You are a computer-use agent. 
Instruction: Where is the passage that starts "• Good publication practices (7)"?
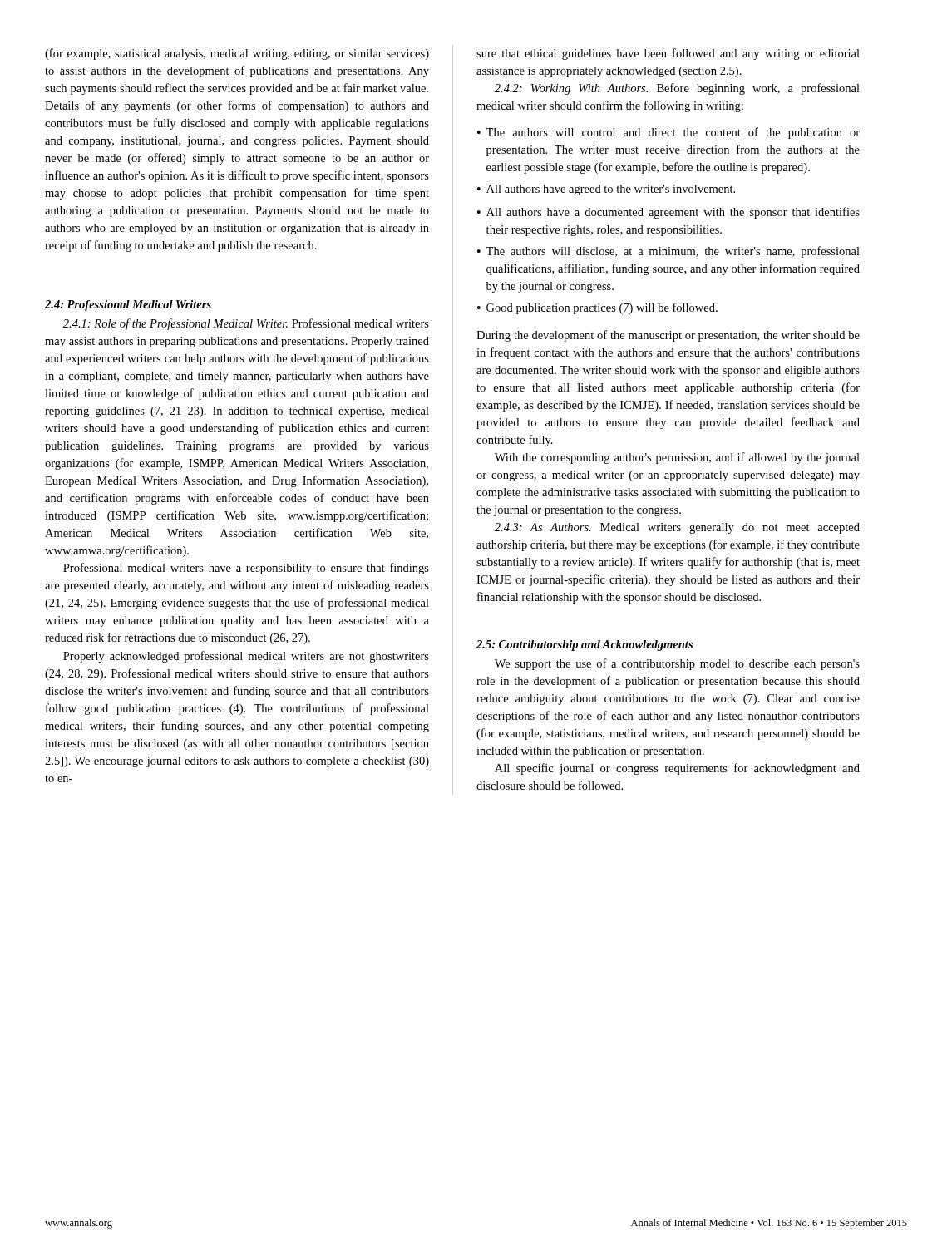click(x=668, y=308)
